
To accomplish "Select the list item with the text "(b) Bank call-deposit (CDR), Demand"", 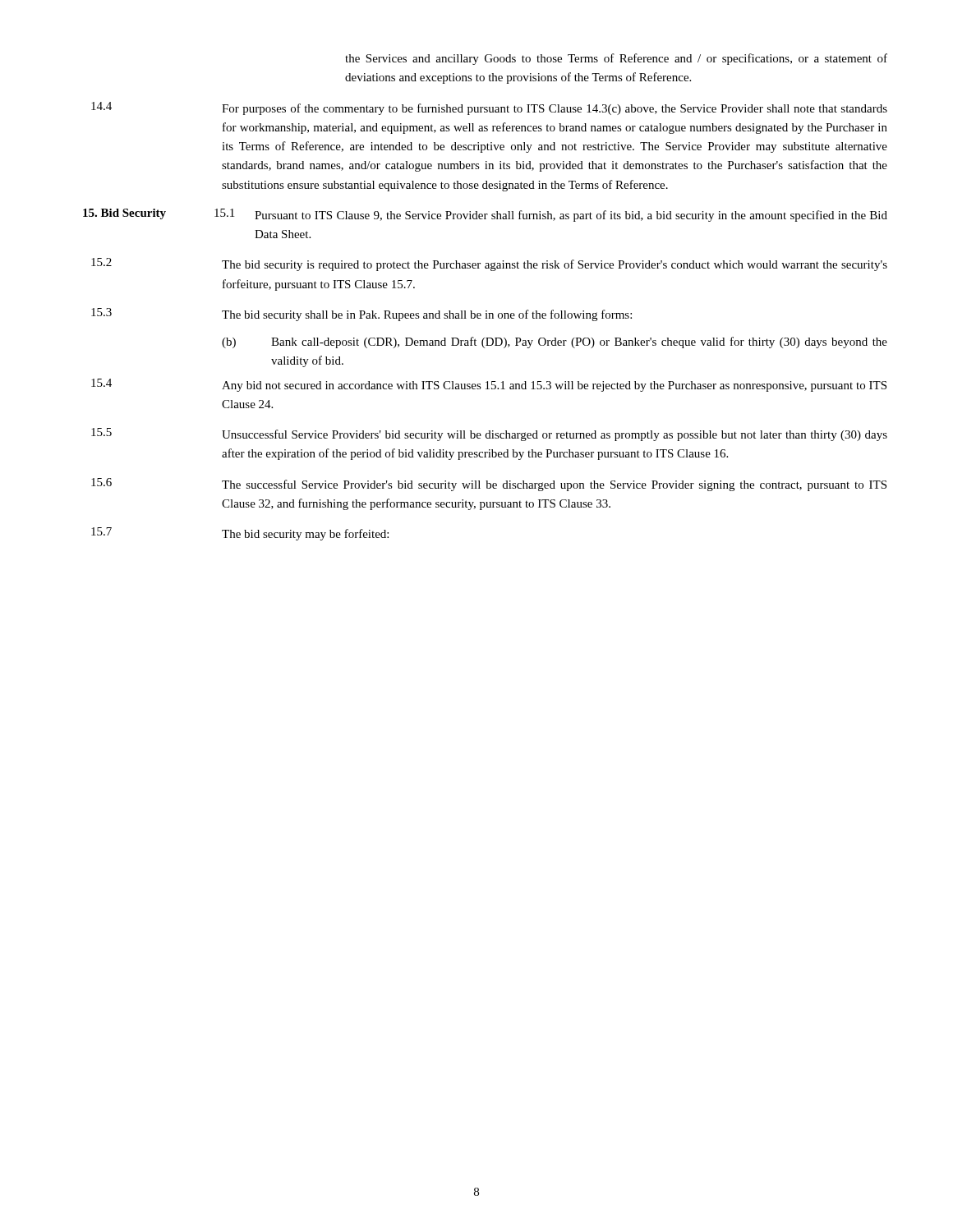I will (555, 352).
